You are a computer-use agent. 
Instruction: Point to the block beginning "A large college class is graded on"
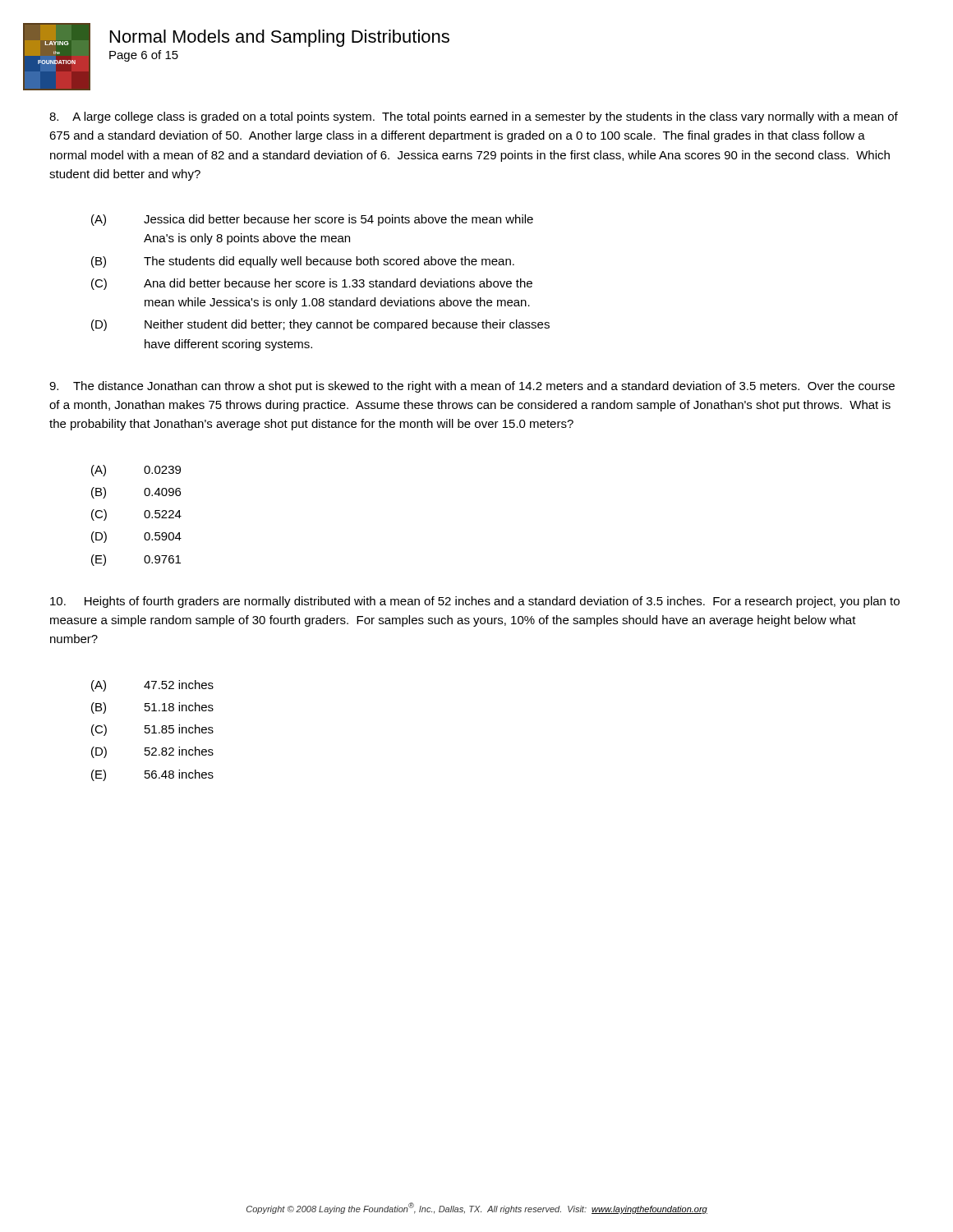(x=476, y=145)
